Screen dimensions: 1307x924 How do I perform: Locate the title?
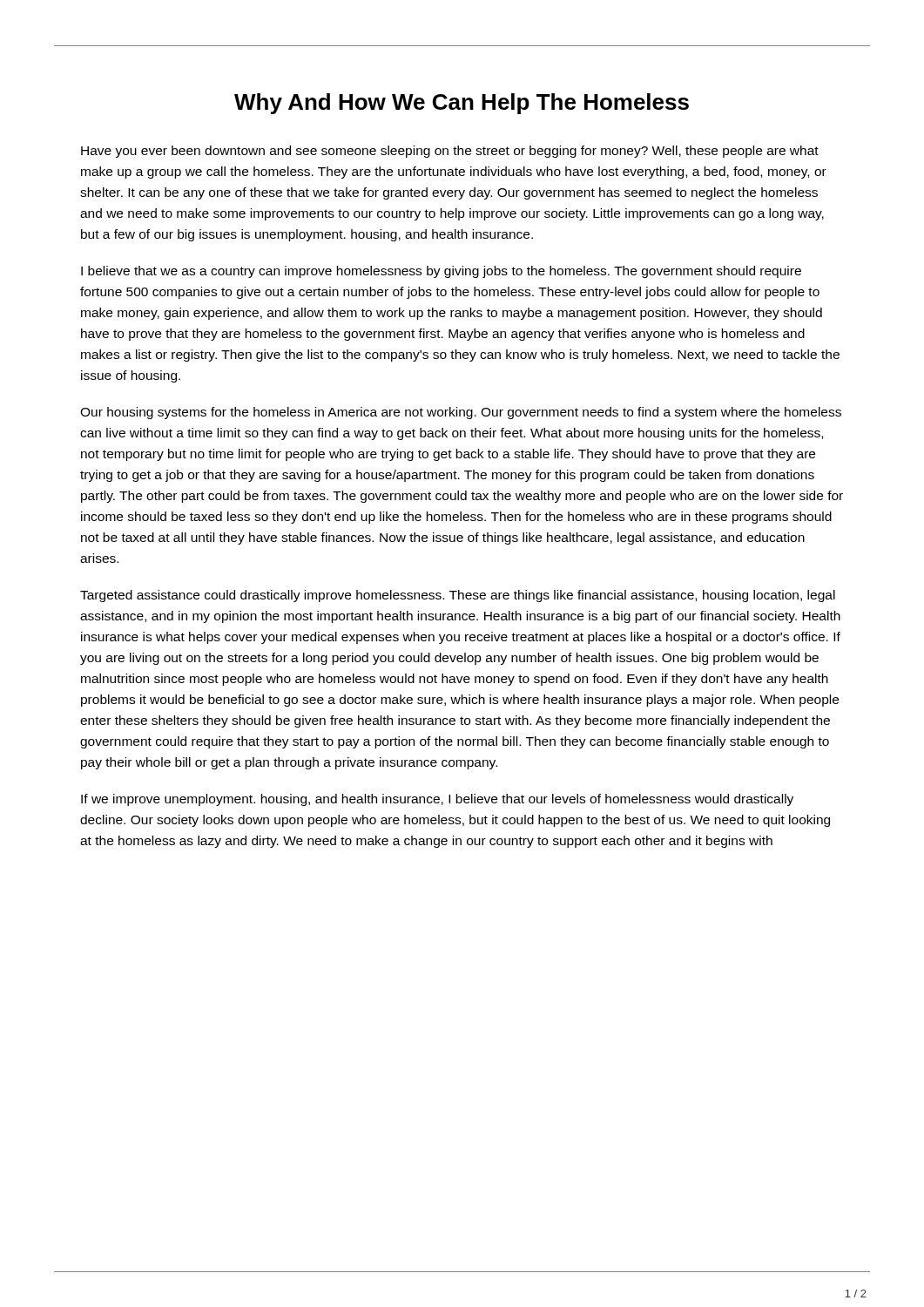pyautogui.click(x=462, y=102)
